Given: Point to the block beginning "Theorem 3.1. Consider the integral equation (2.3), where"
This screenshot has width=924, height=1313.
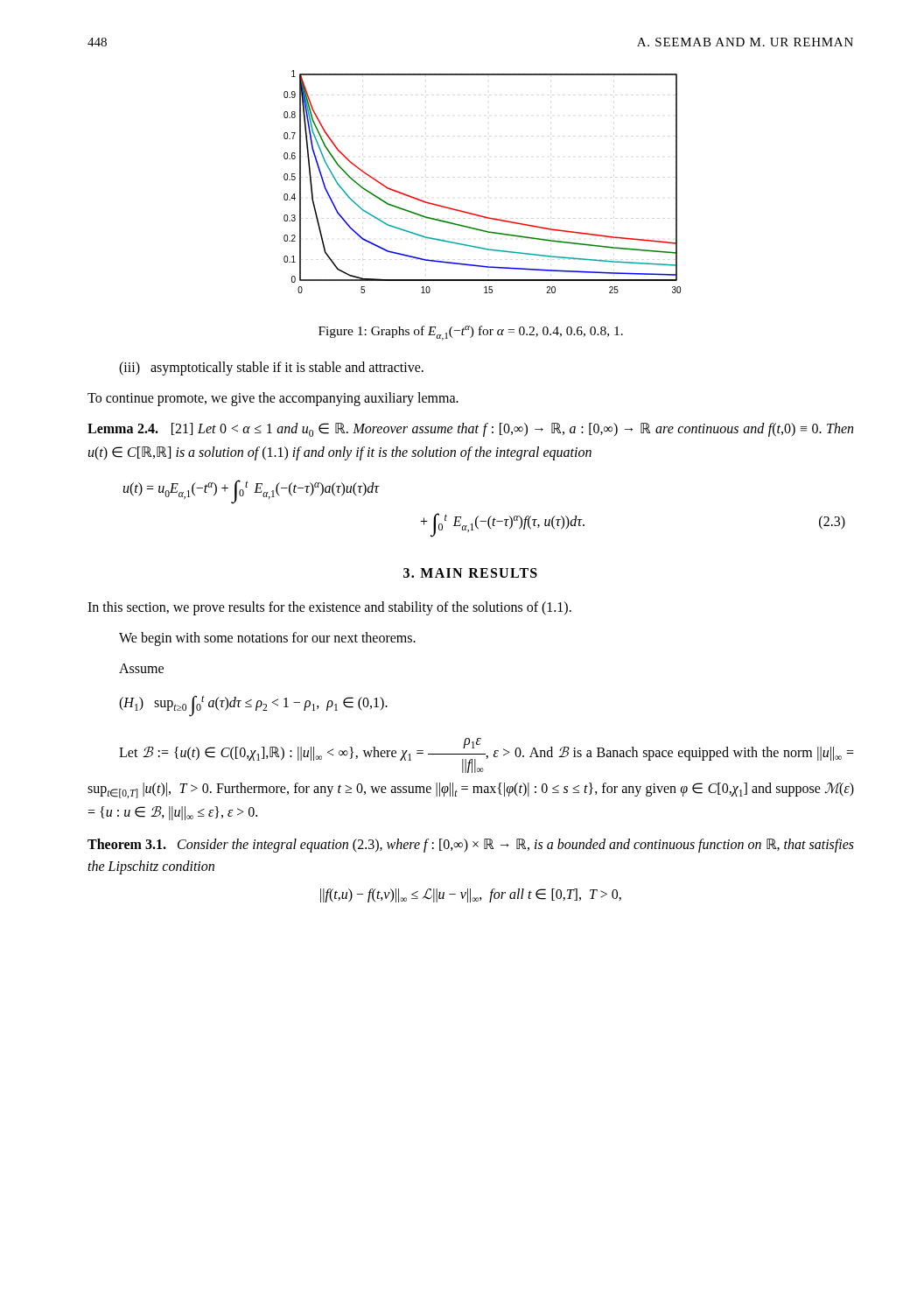Looking at the screenshot, I should (x=471, y=855).
